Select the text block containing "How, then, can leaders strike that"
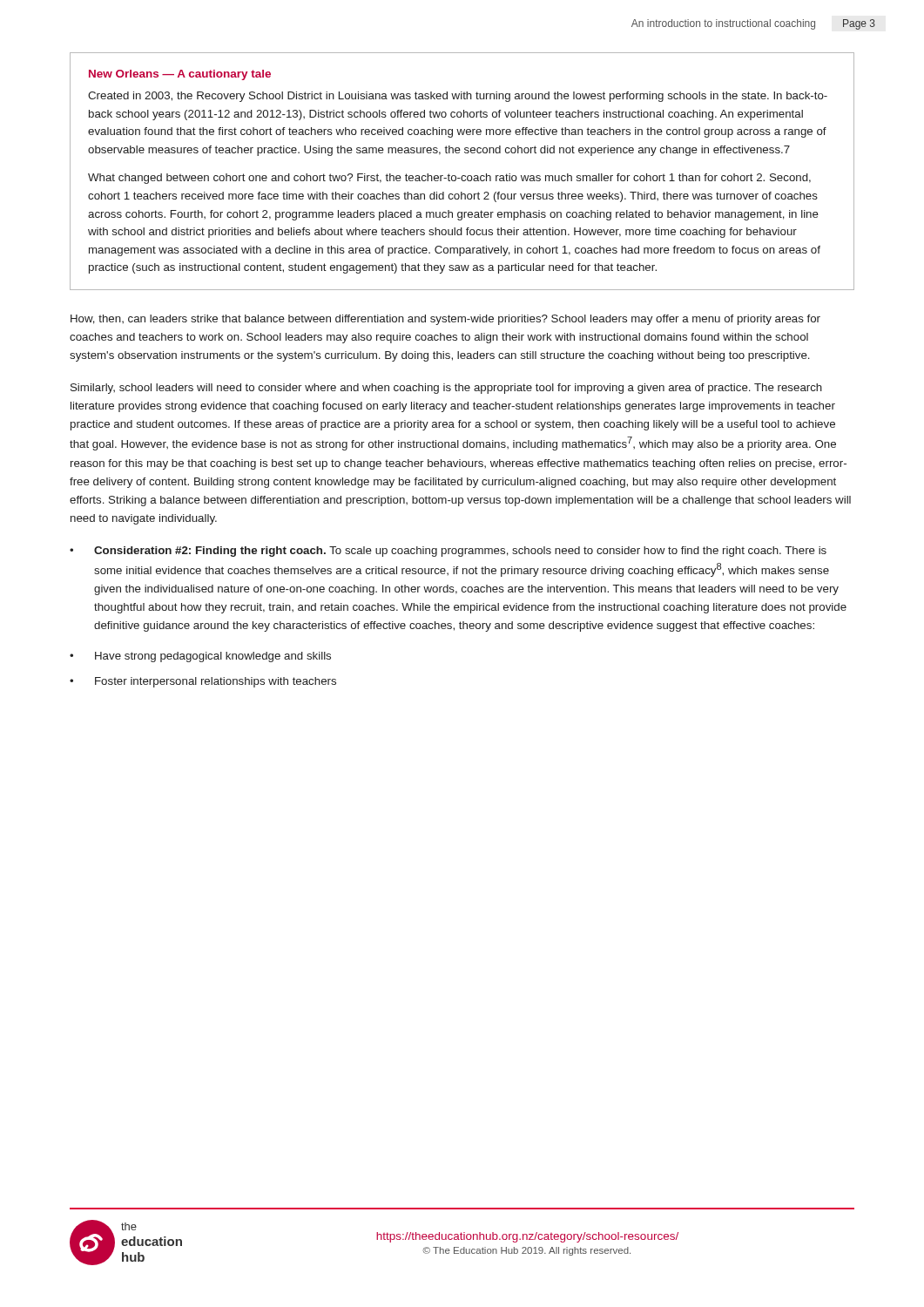This screenshot has width=924, height=1307. pyautogui.click(x=445, y=337)
